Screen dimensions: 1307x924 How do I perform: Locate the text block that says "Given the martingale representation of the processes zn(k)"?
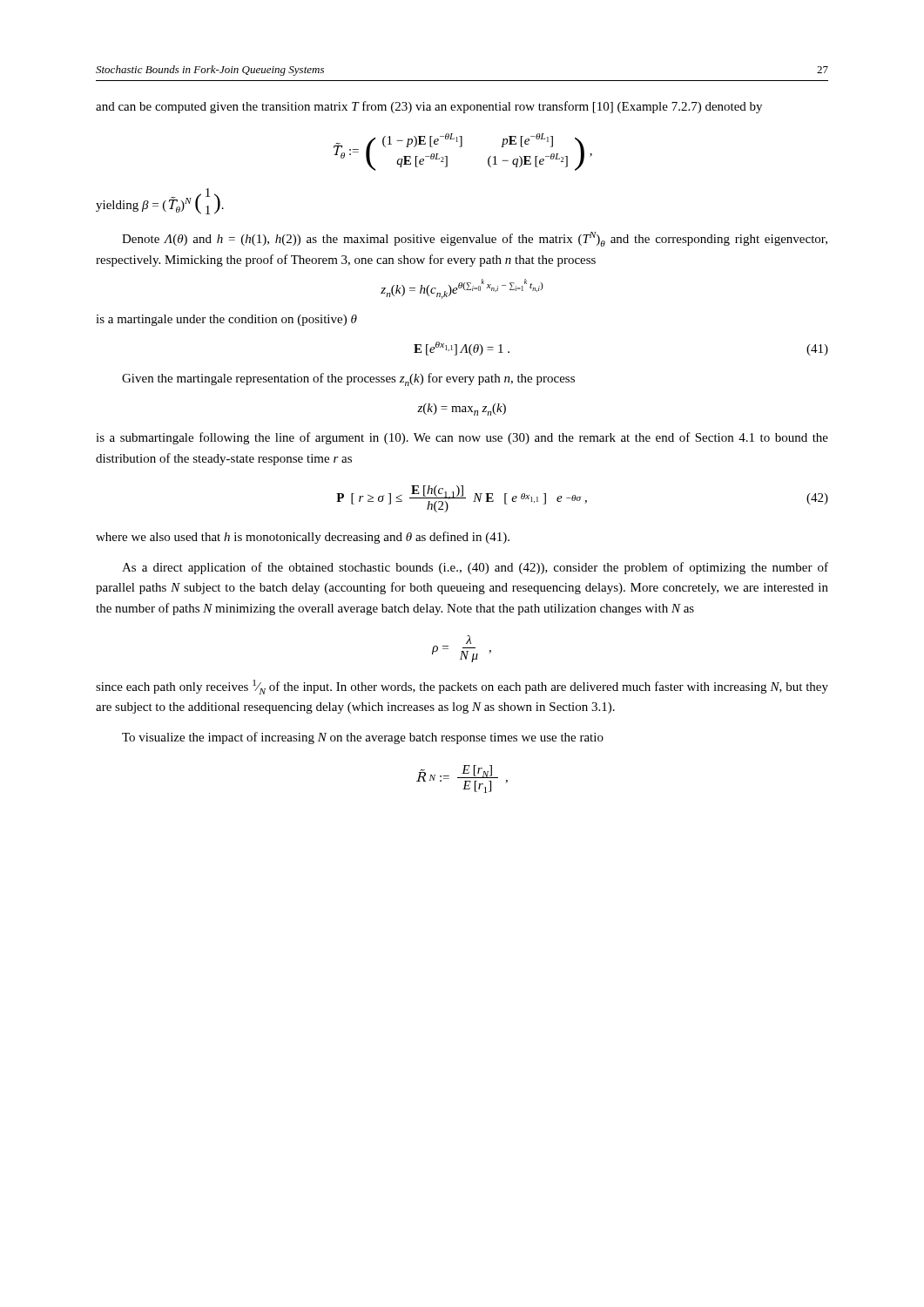coord(462,379)
